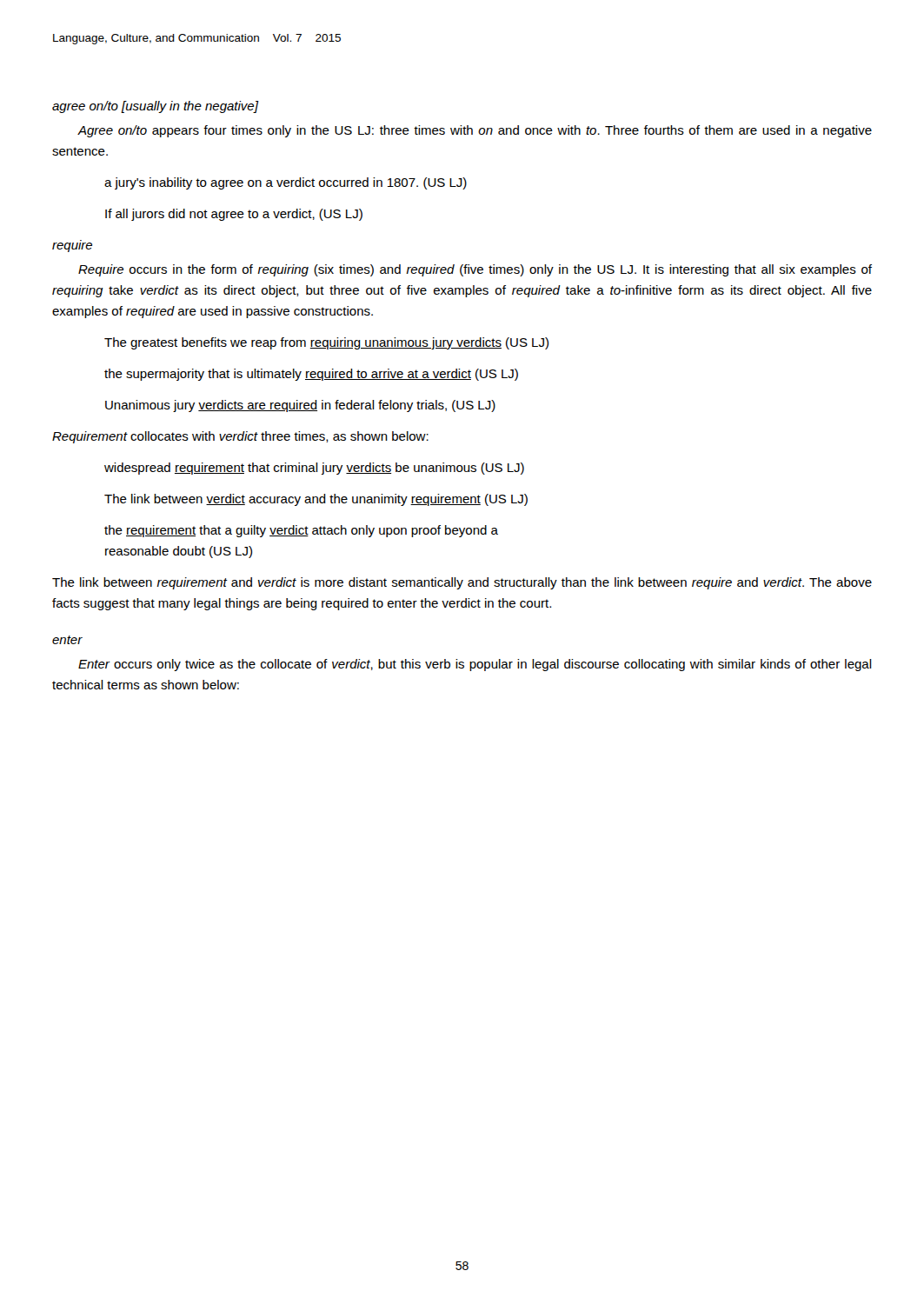The height and width of the screenshot is (1304, 924).
Task: Locate the text block containing "Enter occurs only twice as the collocate of"
Action: click(462, 674)
